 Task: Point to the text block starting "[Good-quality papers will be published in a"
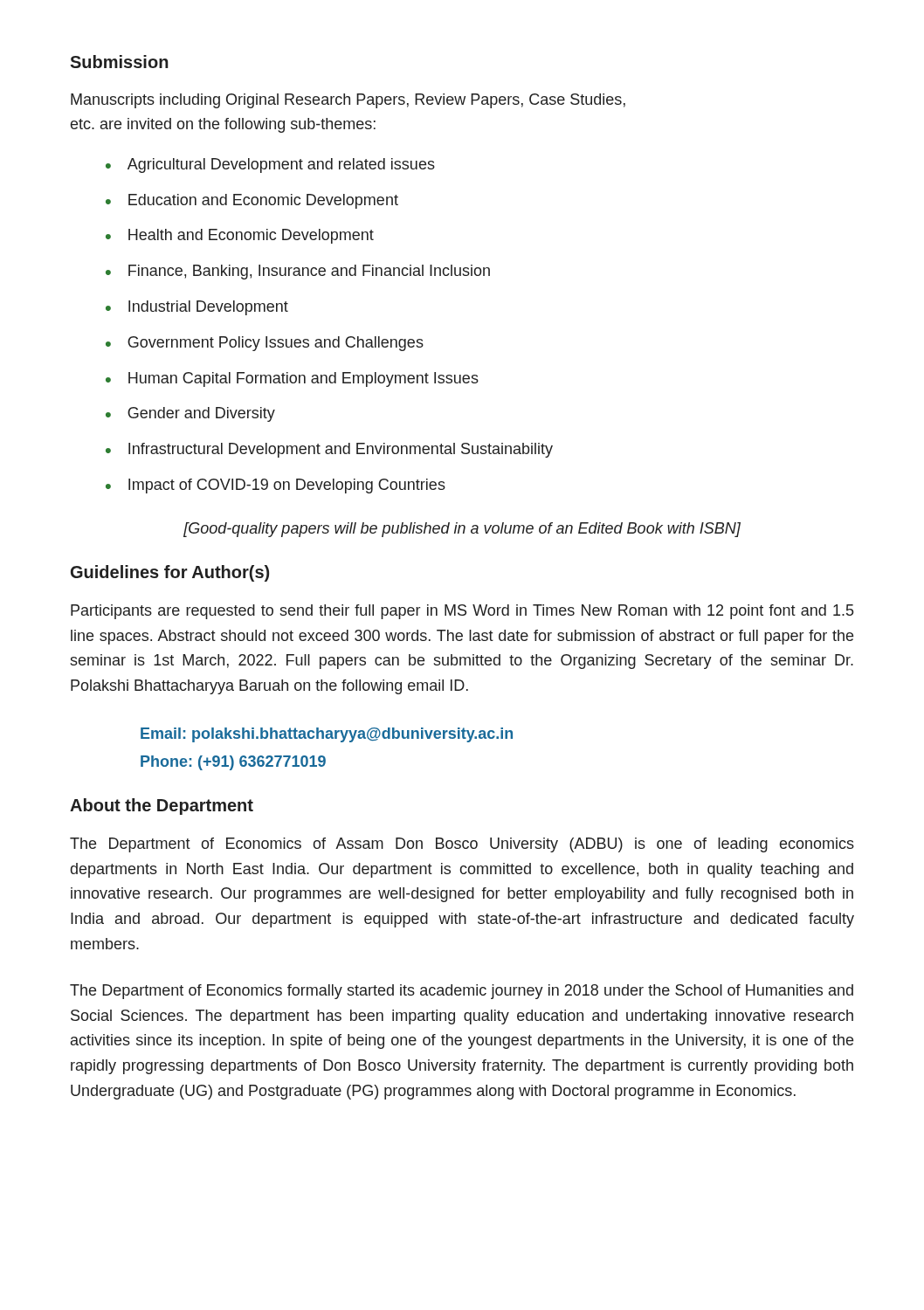click(x=462, y=529)
